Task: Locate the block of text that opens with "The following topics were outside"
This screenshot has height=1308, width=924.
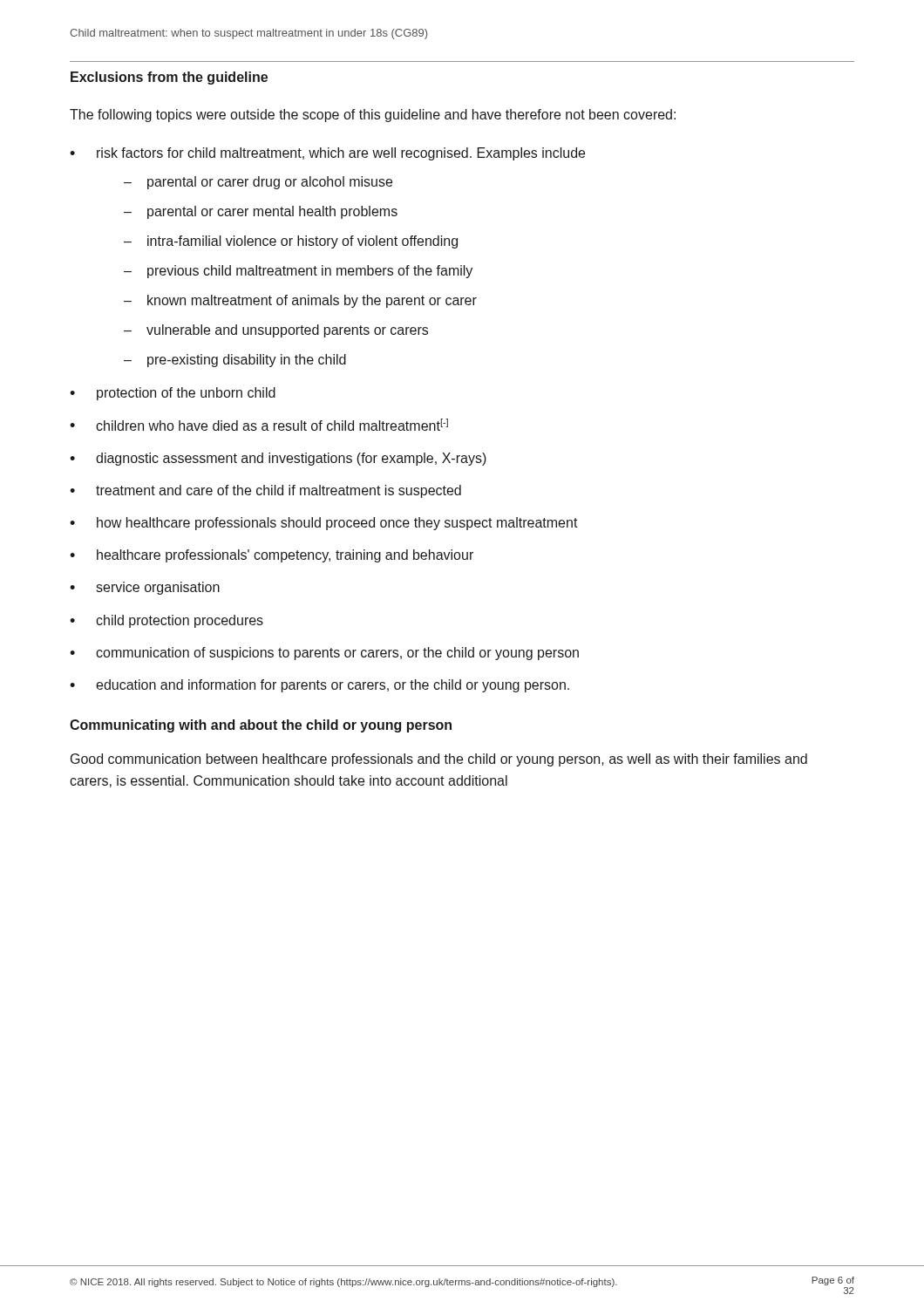Action: pyautogui.click(x=462, y=115)
